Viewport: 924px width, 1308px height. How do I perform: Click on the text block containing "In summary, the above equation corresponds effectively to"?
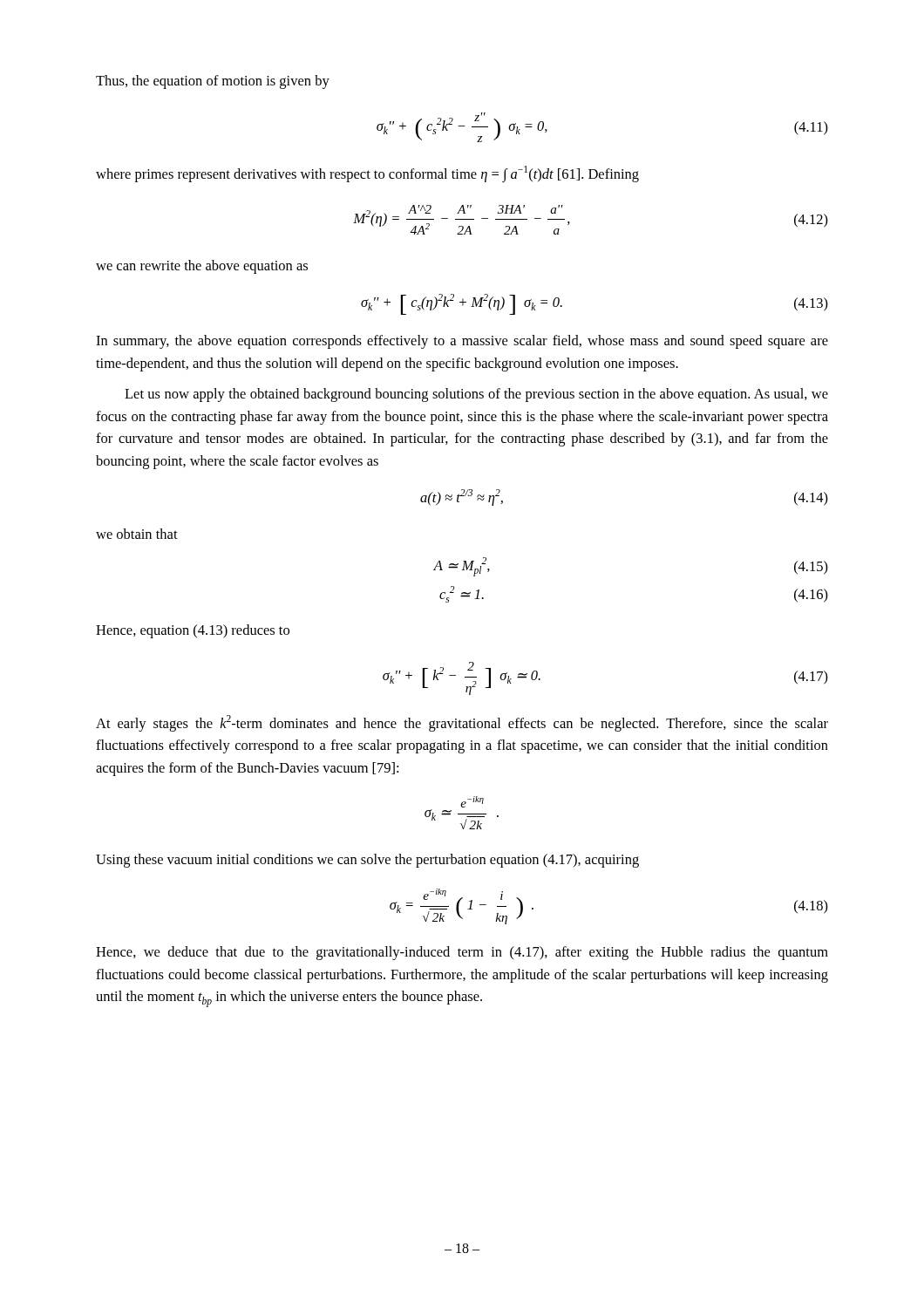pyautogui.click(x=462, y=352)
